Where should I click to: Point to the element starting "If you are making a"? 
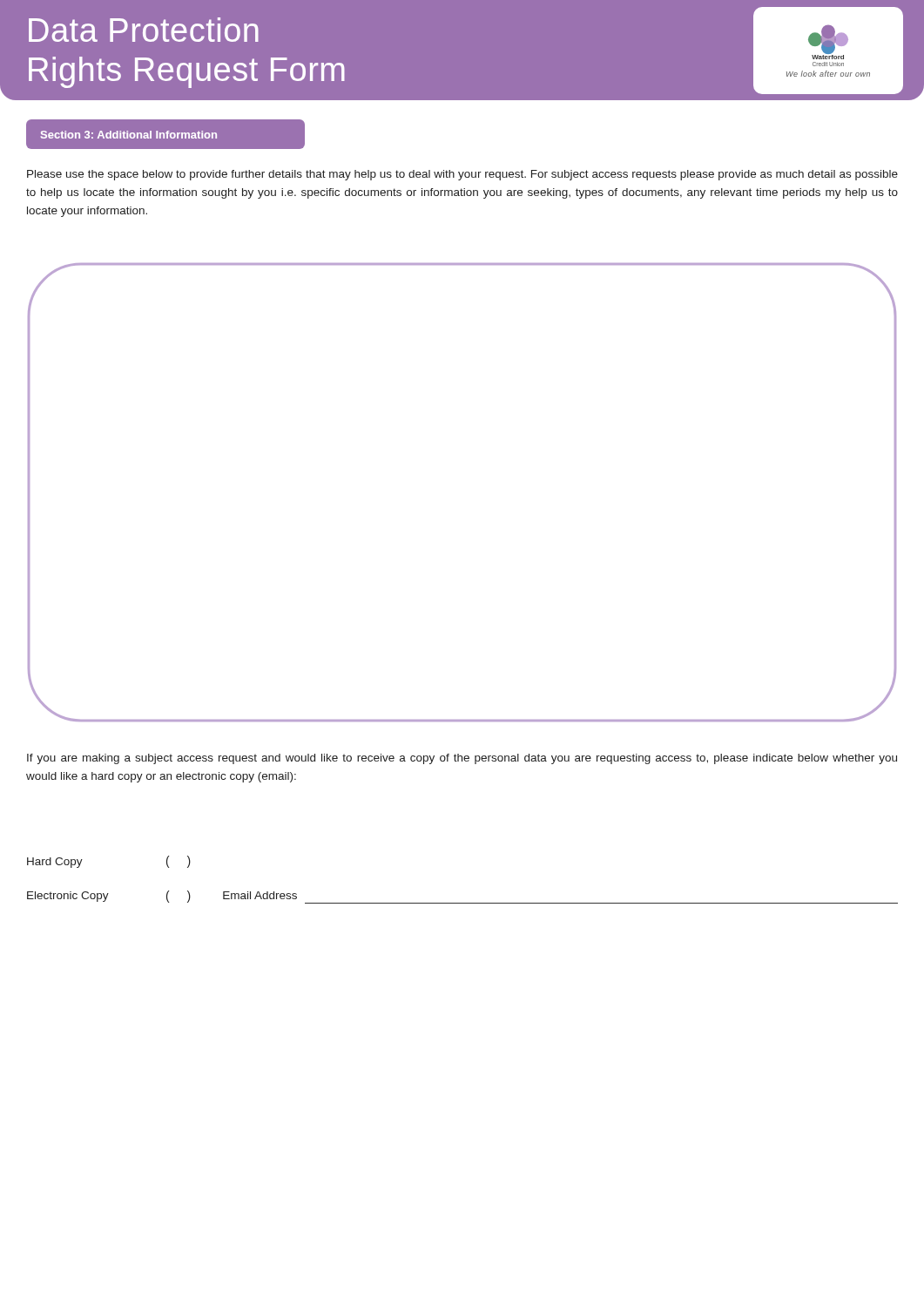point(462,767)
